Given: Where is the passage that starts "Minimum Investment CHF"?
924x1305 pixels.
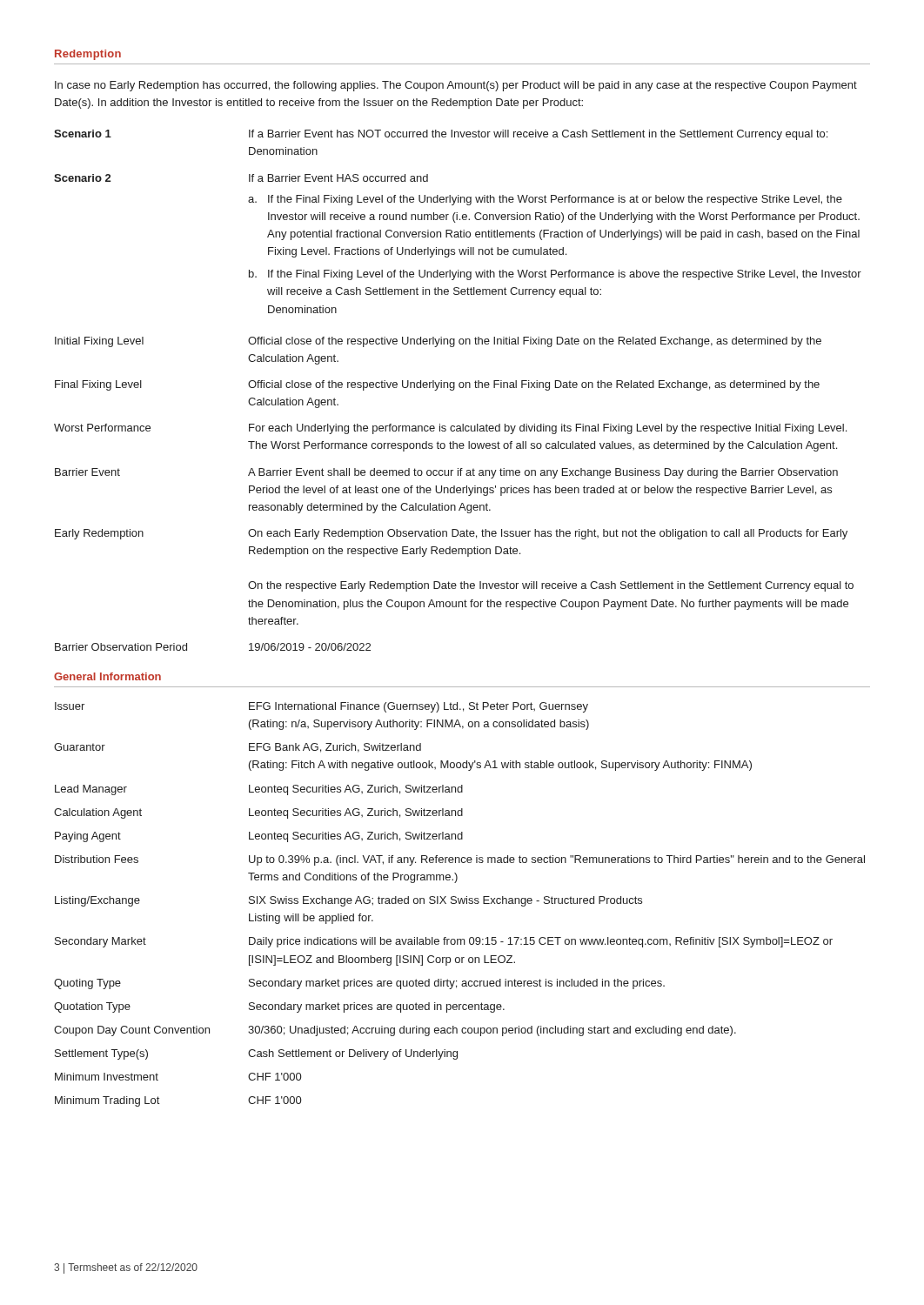Looking at the screenshot, I should (x=104, y=1077).
